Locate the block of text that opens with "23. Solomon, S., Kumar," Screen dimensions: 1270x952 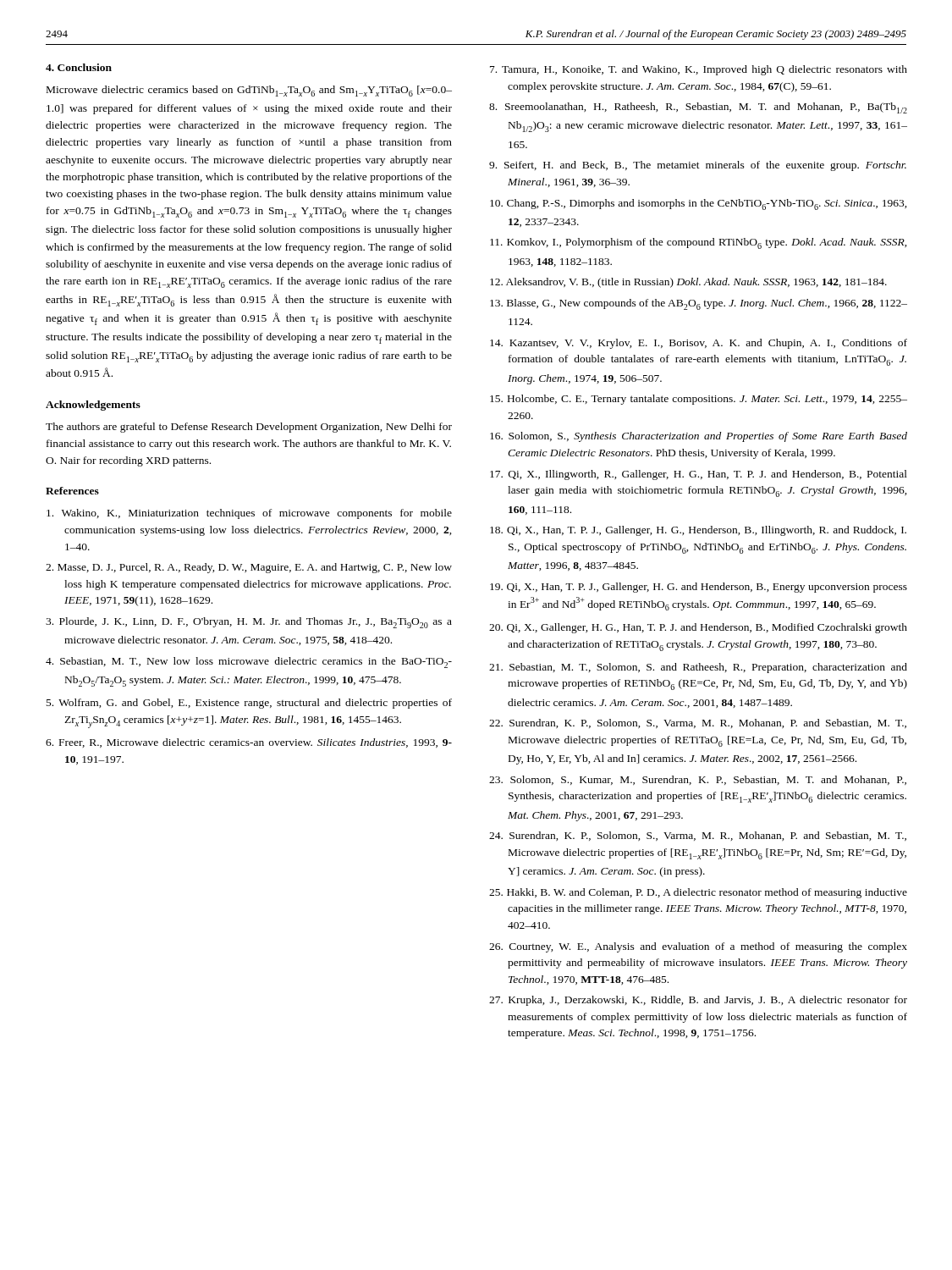[x=698, y=797]
